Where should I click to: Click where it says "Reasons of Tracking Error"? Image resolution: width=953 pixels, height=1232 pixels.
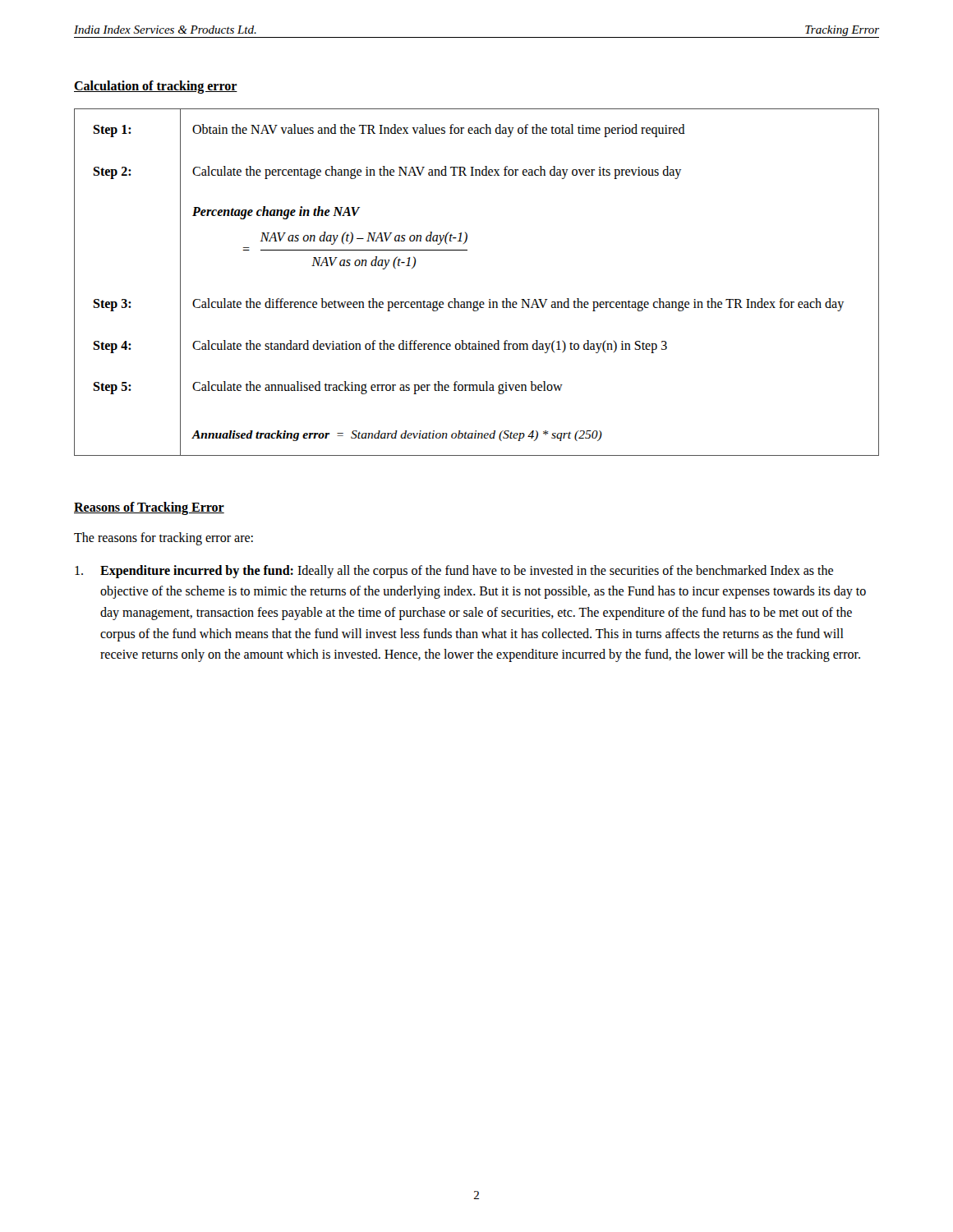pyautogui.click(x=149, y=507)
